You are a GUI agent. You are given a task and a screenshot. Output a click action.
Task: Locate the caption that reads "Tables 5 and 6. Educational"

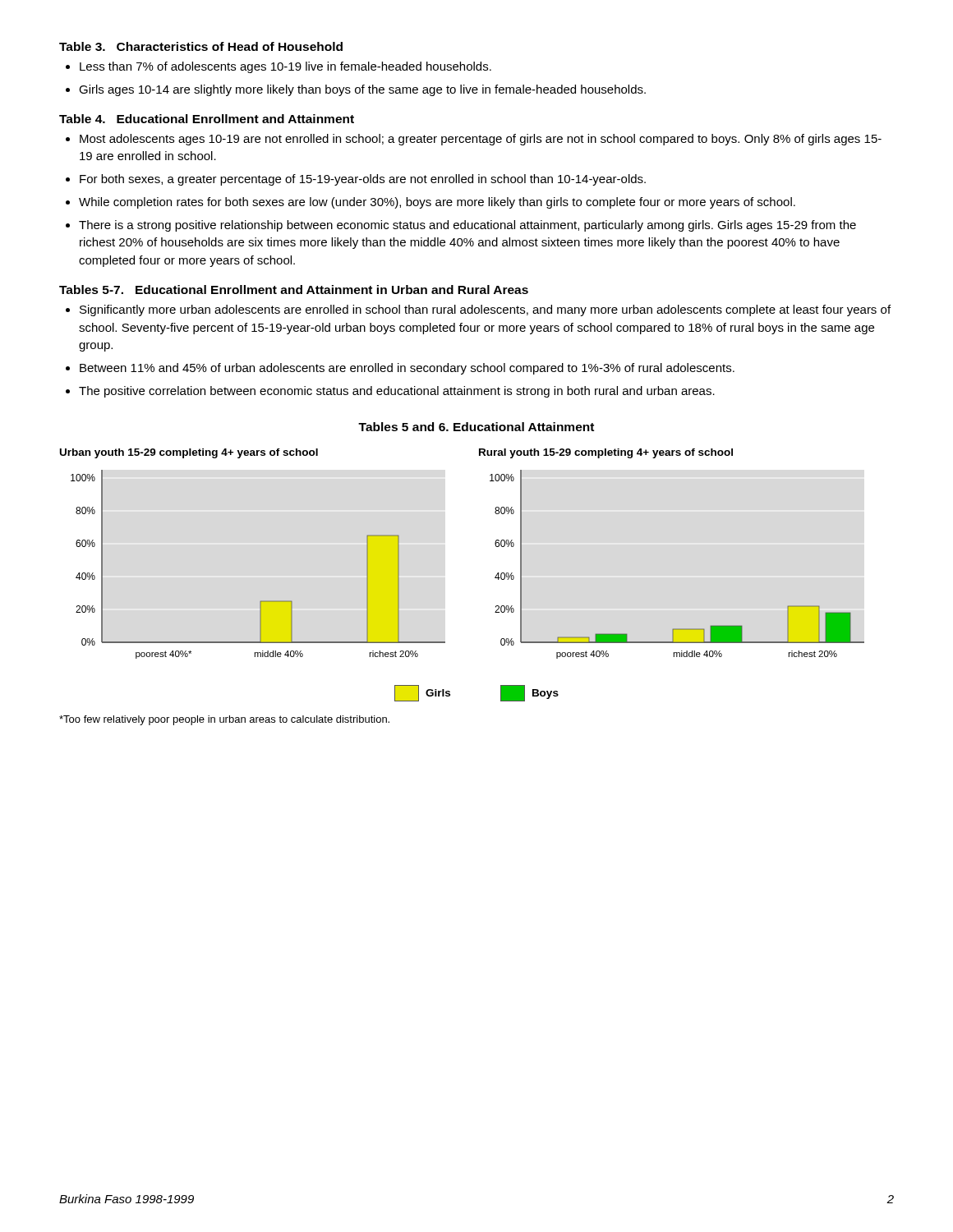click(x=476, y=426)
